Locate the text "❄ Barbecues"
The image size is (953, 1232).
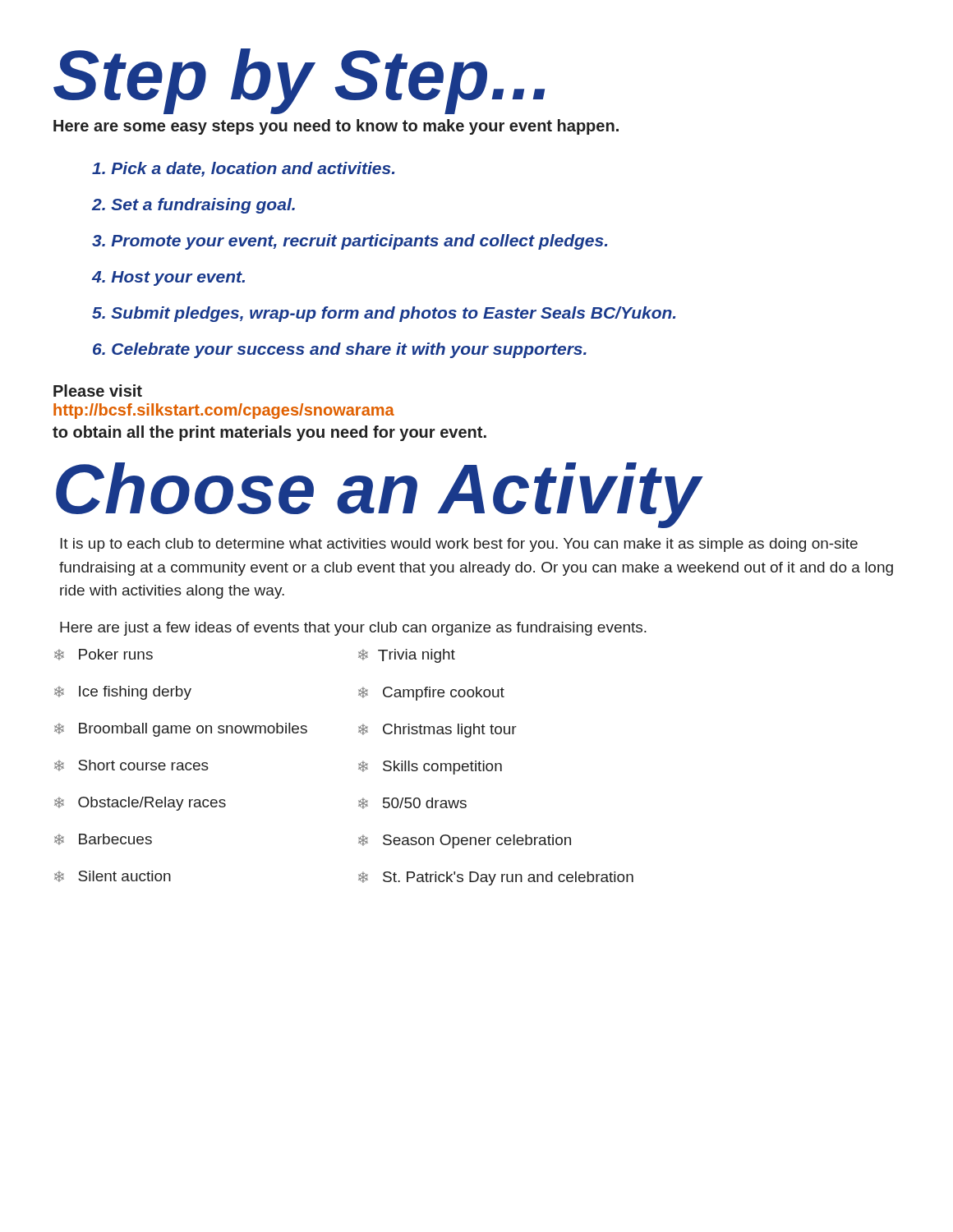point(102,840)
